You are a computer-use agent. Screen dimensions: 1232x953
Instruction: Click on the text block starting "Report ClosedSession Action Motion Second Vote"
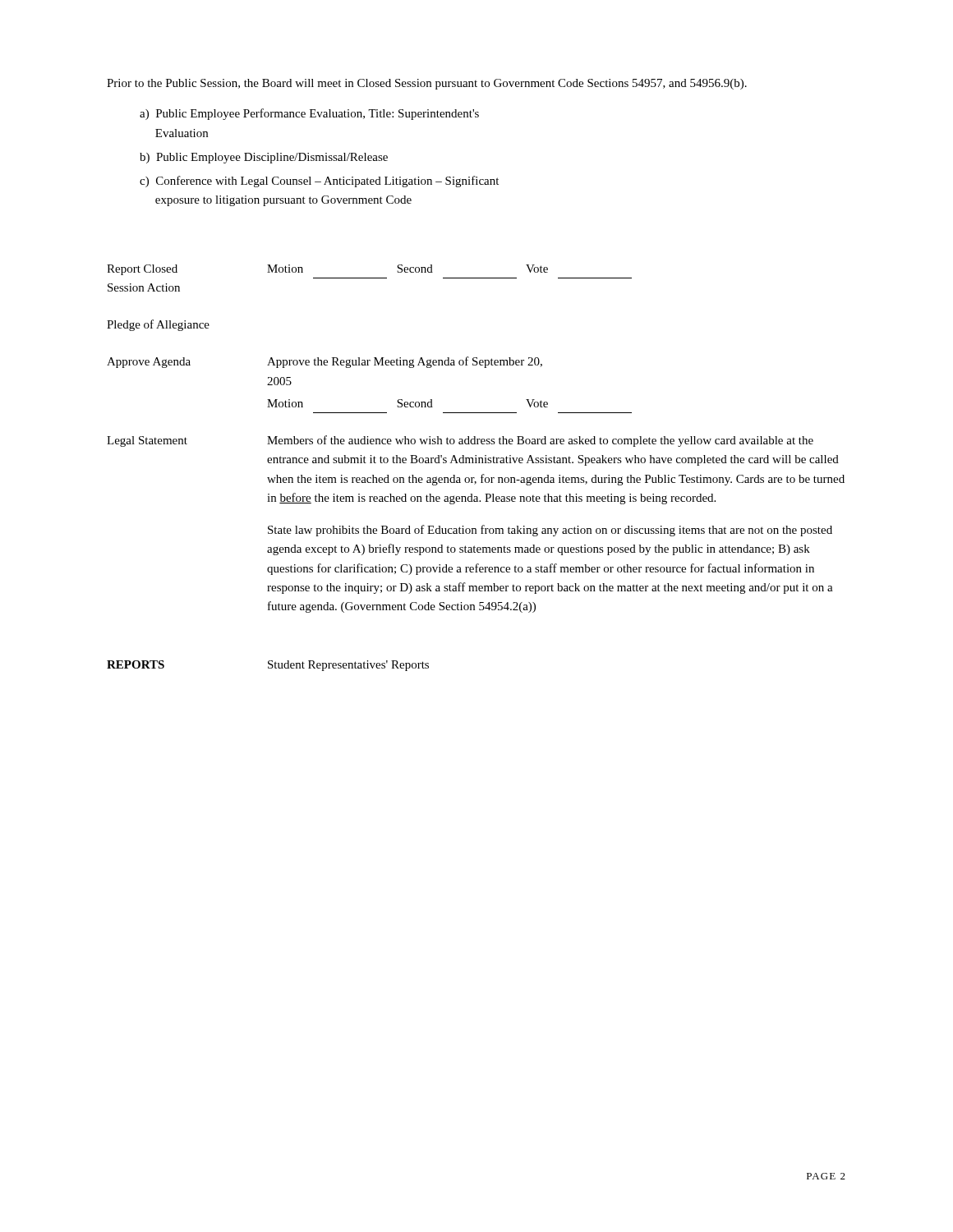tap(476, 278)
